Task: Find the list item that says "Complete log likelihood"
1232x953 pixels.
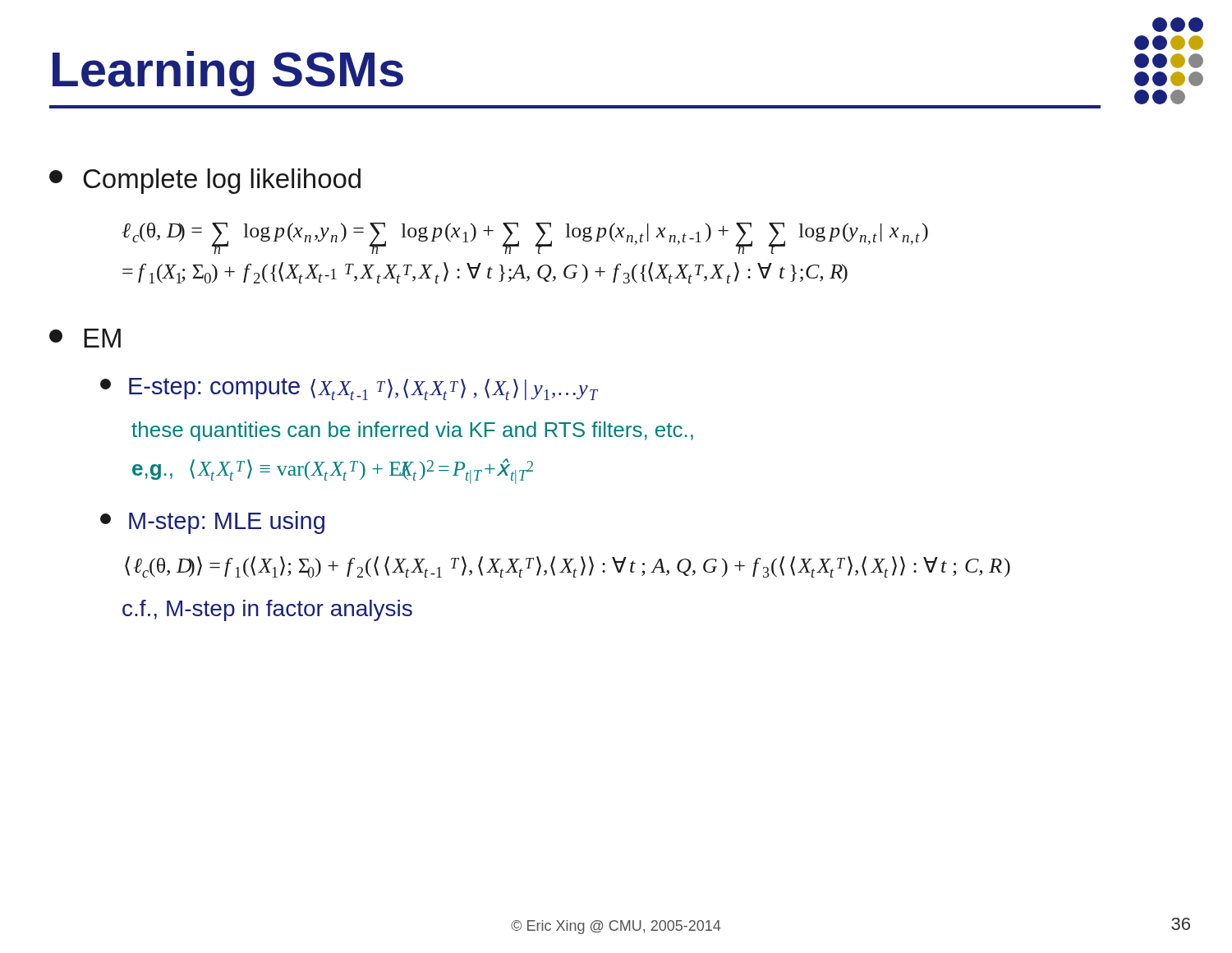Action: tap(206, 179)
